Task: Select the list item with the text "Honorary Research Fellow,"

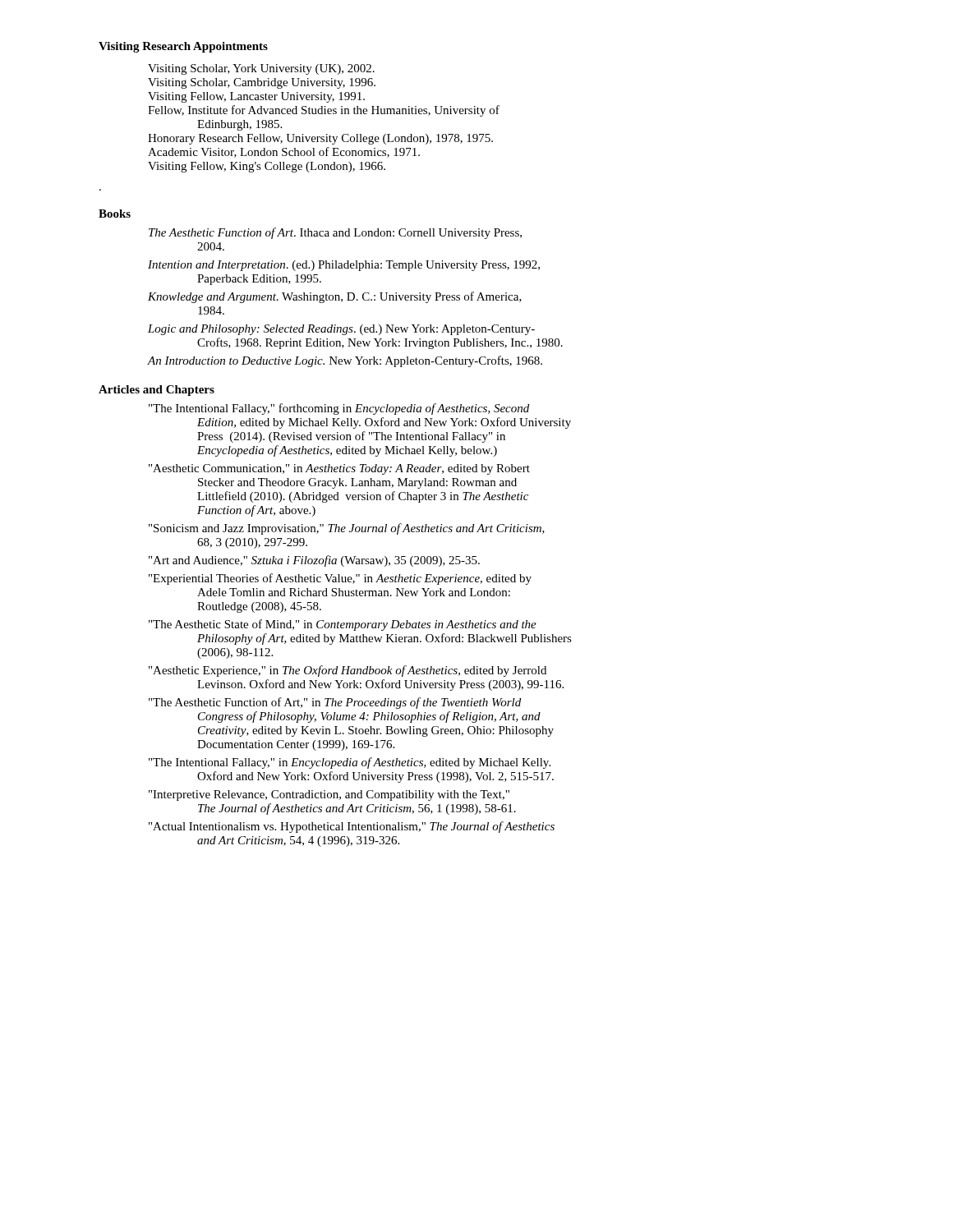Action: coord(321,138)
